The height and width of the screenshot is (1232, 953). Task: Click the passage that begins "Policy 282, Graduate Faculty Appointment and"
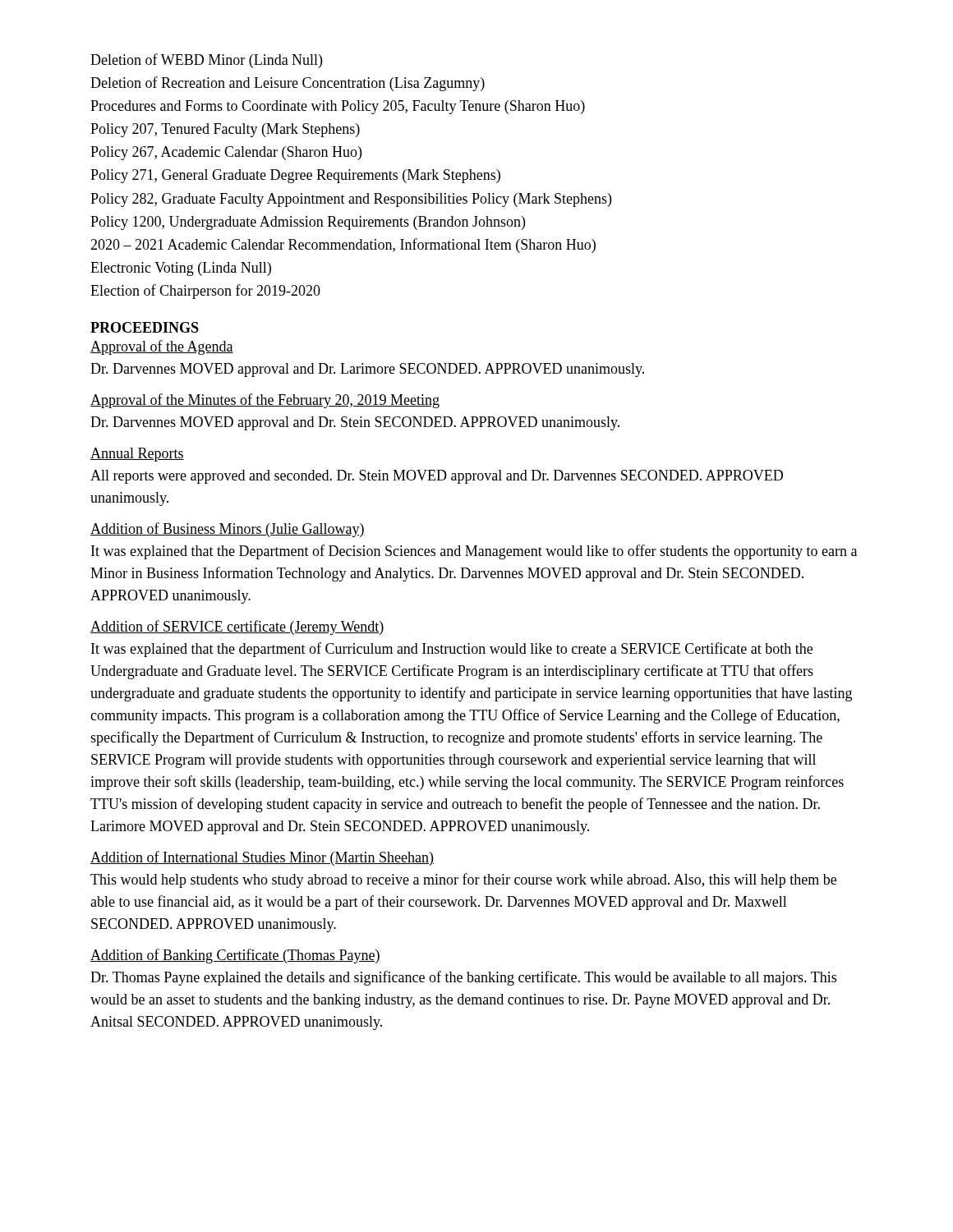click(x=476, y=198)
